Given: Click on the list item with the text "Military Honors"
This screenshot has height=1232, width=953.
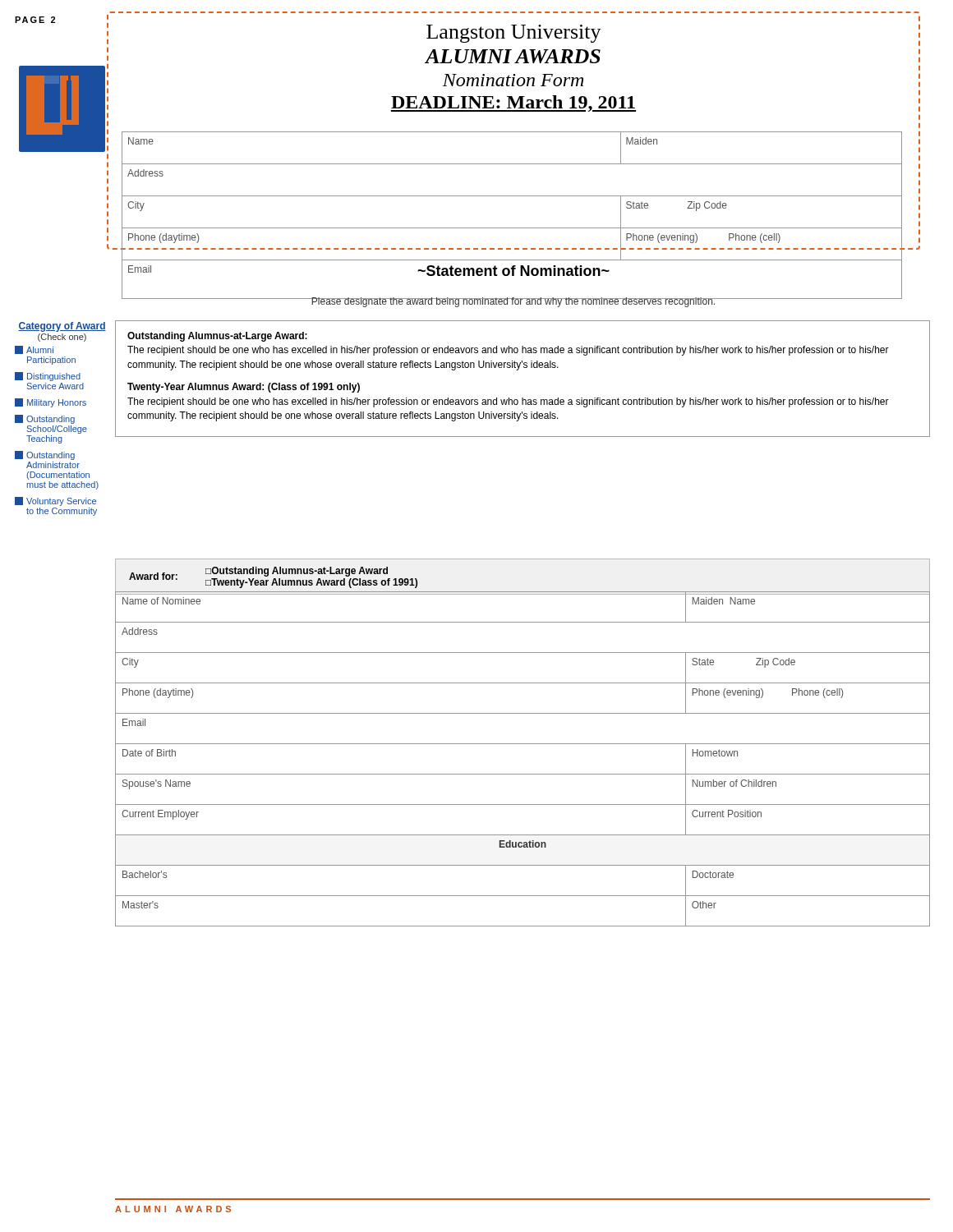Looking at the screenshot, I should 51,402.
